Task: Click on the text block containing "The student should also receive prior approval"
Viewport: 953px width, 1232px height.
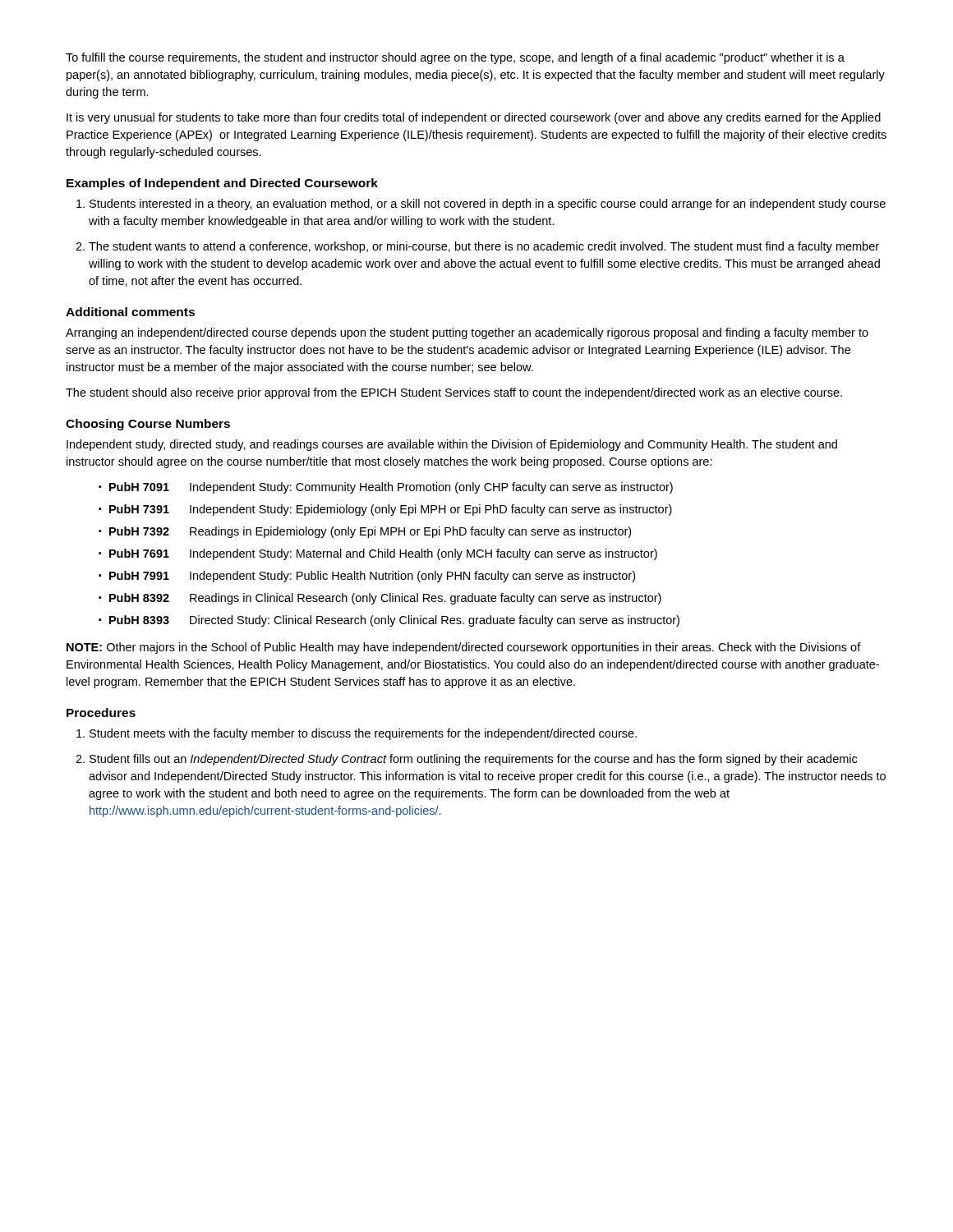Action: tap(476, 393)
